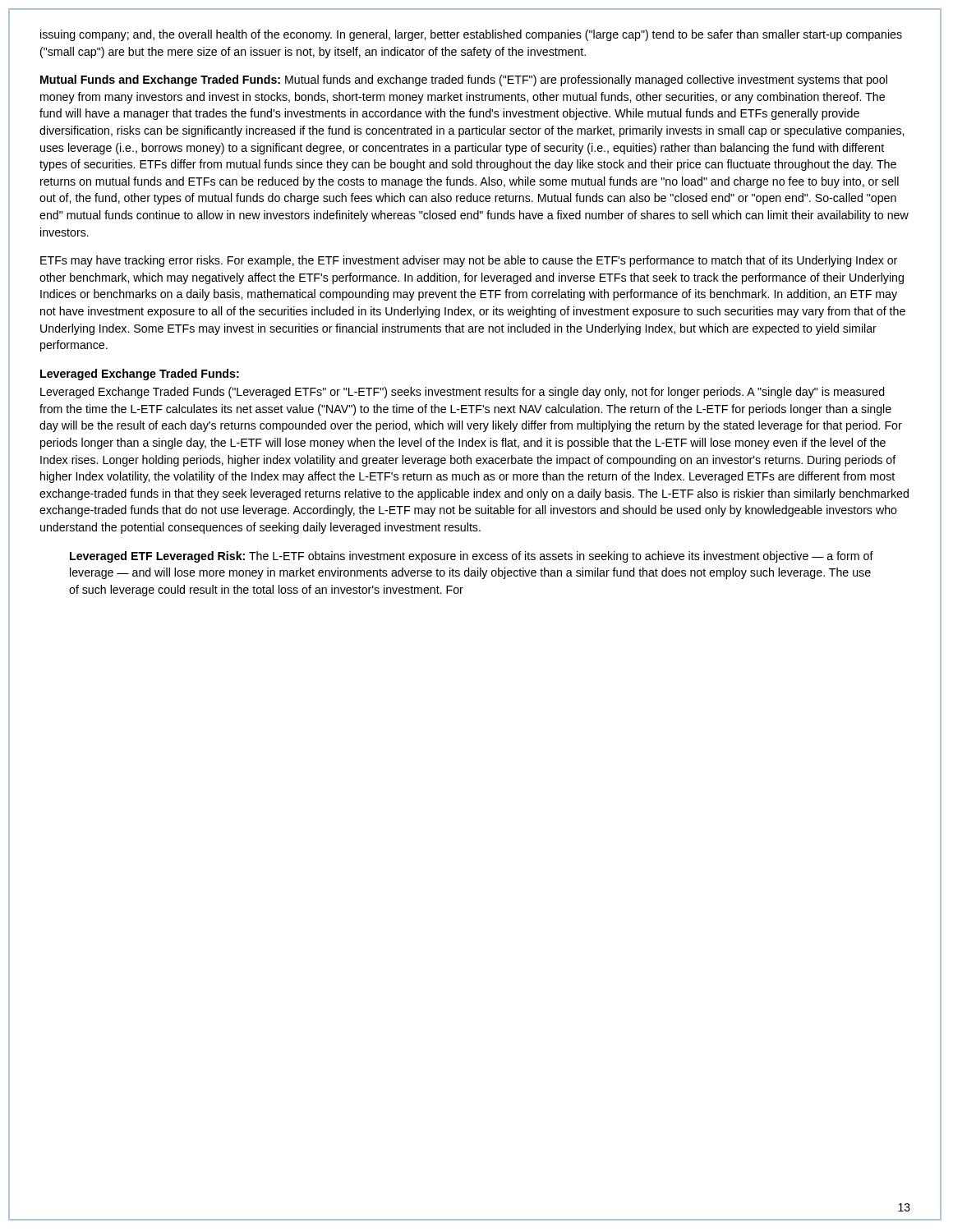
Task: Click on the region starting "ETFs may have tracking error risks."
Action: pos(473,303)
